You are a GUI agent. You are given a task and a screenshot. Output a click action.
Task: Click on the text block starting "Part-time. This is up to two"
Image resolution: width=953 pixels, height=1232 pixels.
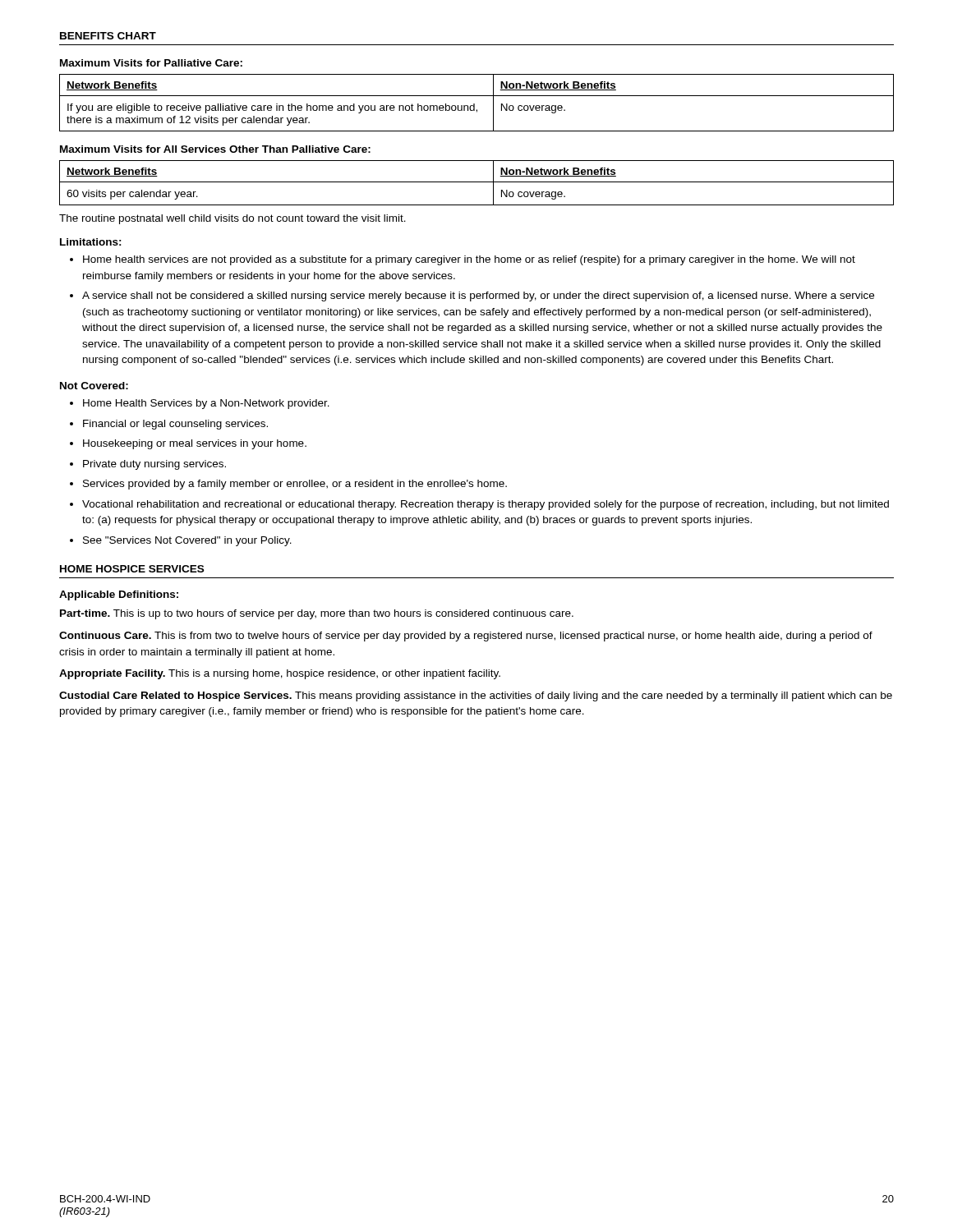click(x=317, y=614)
